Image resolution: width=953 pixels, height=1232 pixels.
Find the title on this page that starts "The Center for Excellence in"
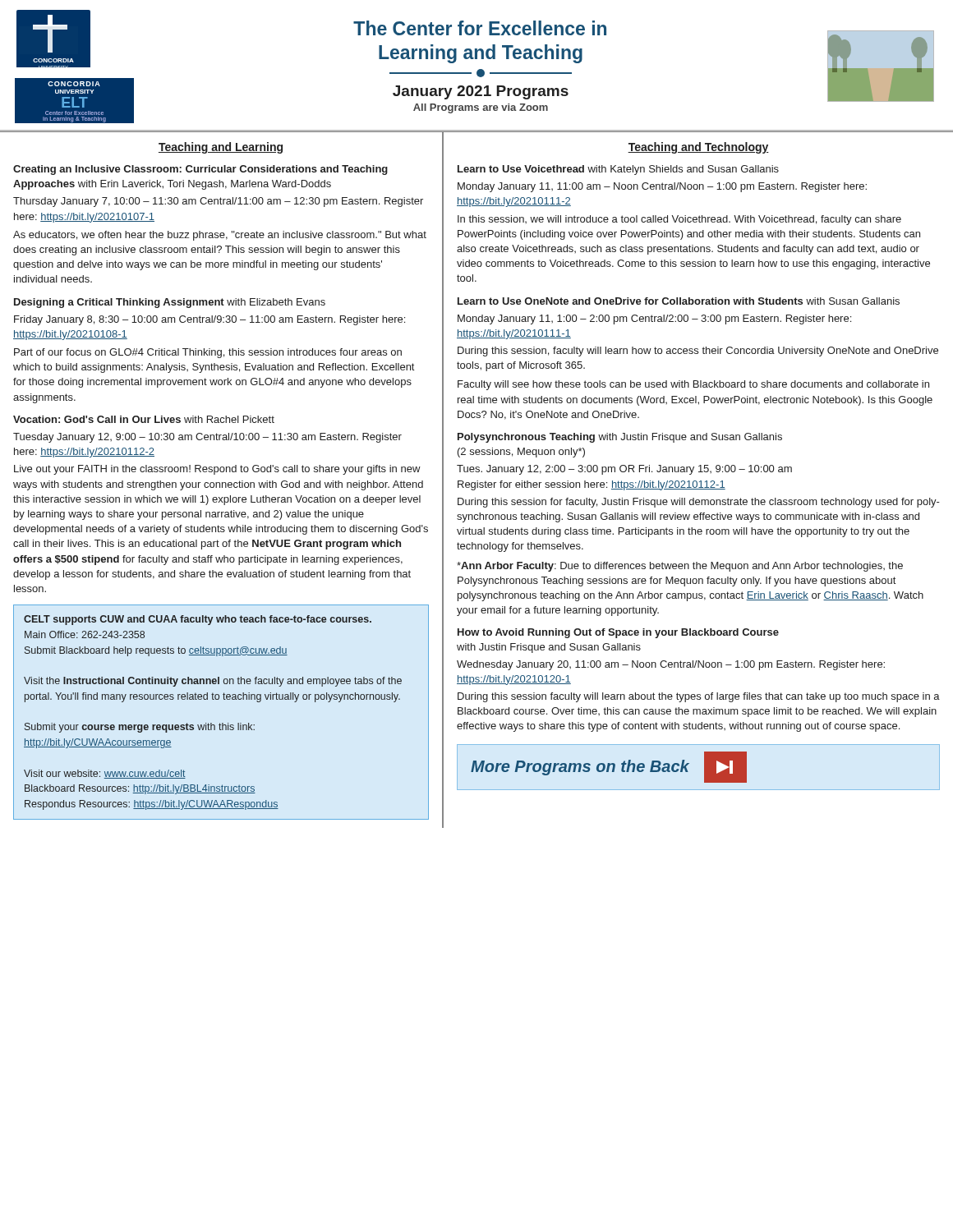pos(481,66)
